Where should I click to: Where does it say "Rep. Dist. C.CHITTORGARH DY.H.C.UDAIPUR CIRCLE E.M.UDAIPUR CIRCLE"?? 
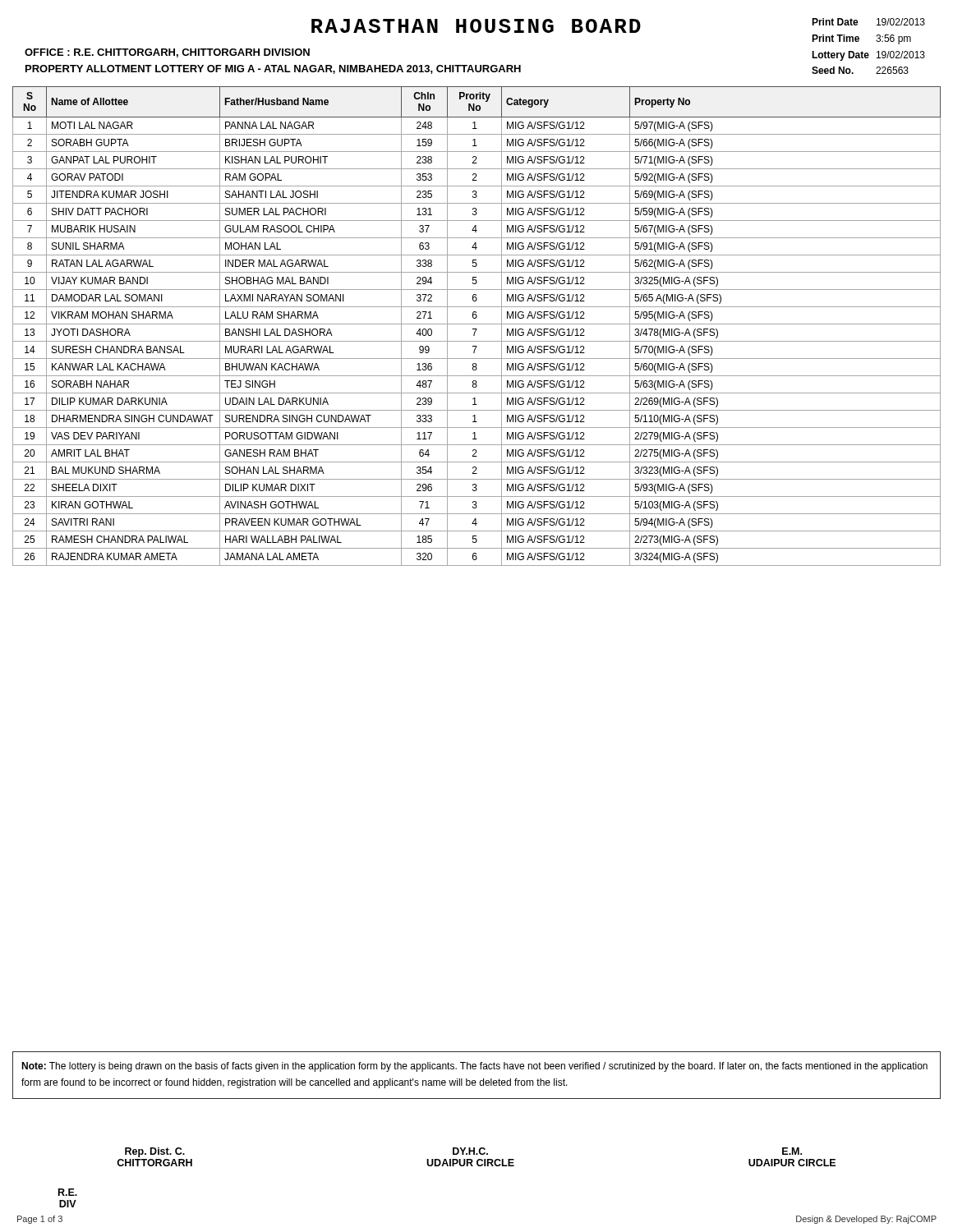tap(476, 1157)
